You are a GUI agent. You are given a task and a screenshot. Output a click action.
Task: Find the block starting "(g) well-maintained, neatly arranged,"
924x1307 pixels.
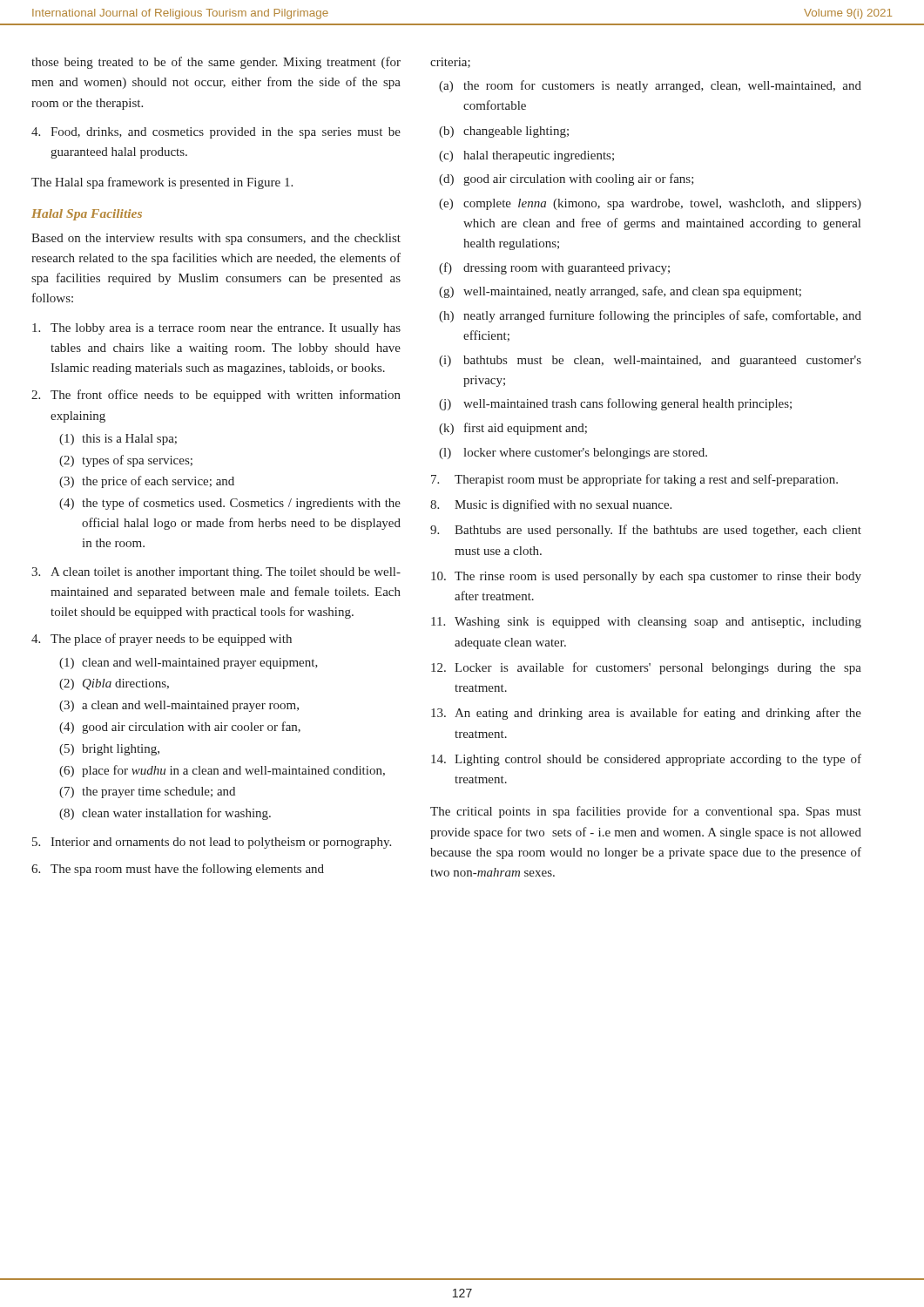click(650, 292)
